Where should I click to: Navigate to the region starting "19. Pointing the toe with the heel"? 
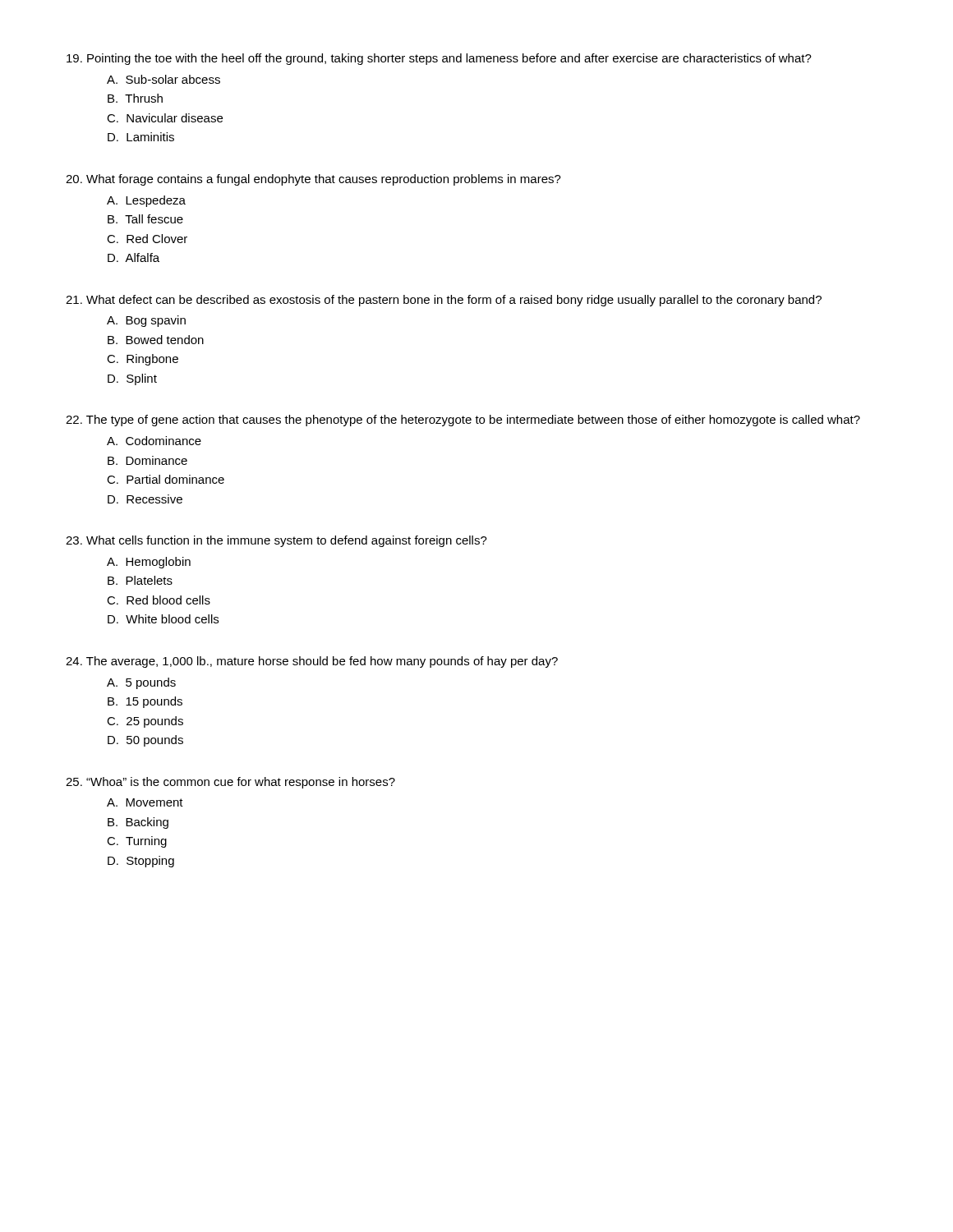point(439,59)
